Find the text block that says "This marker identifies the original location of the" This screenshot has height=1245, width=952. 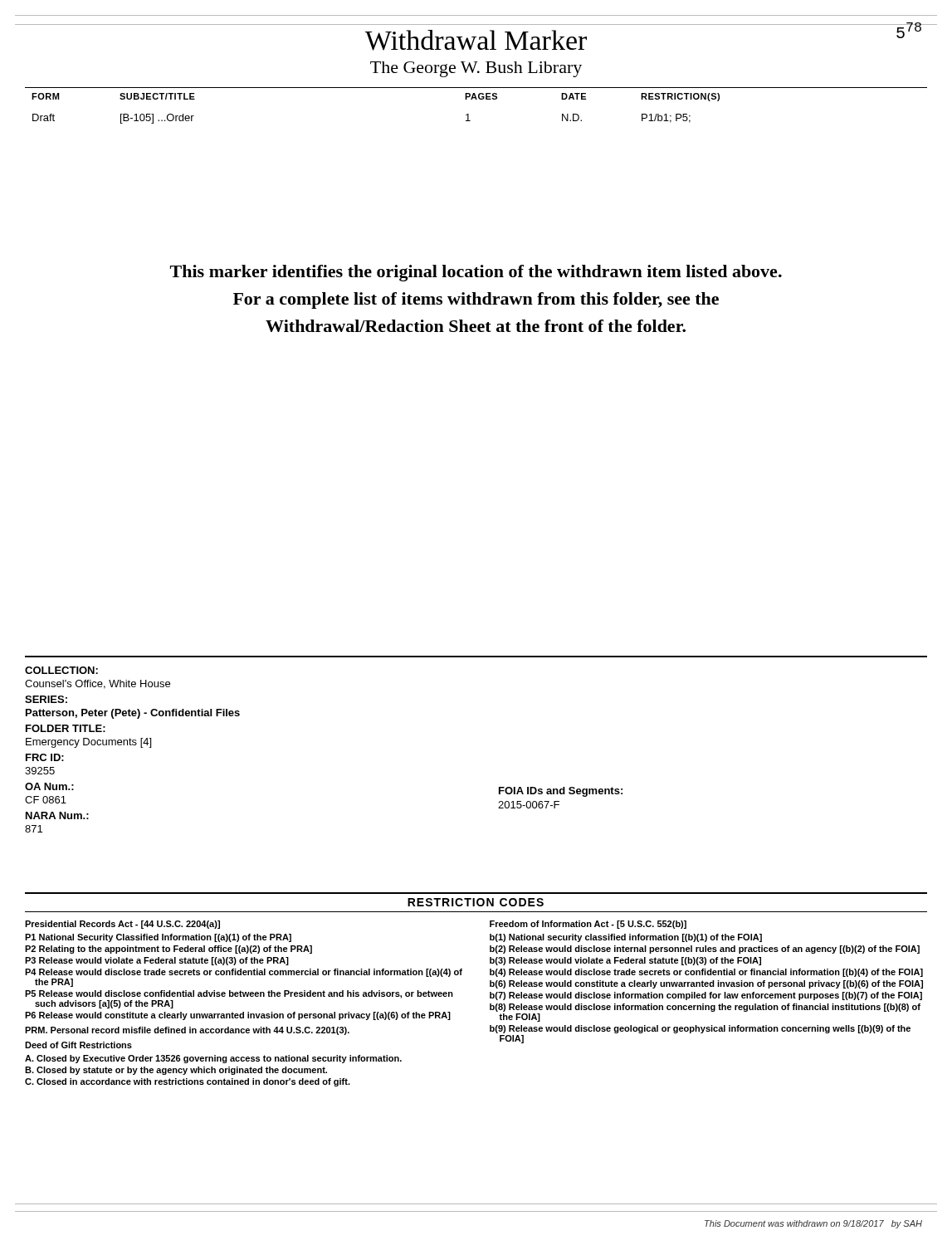pos(476,298)
